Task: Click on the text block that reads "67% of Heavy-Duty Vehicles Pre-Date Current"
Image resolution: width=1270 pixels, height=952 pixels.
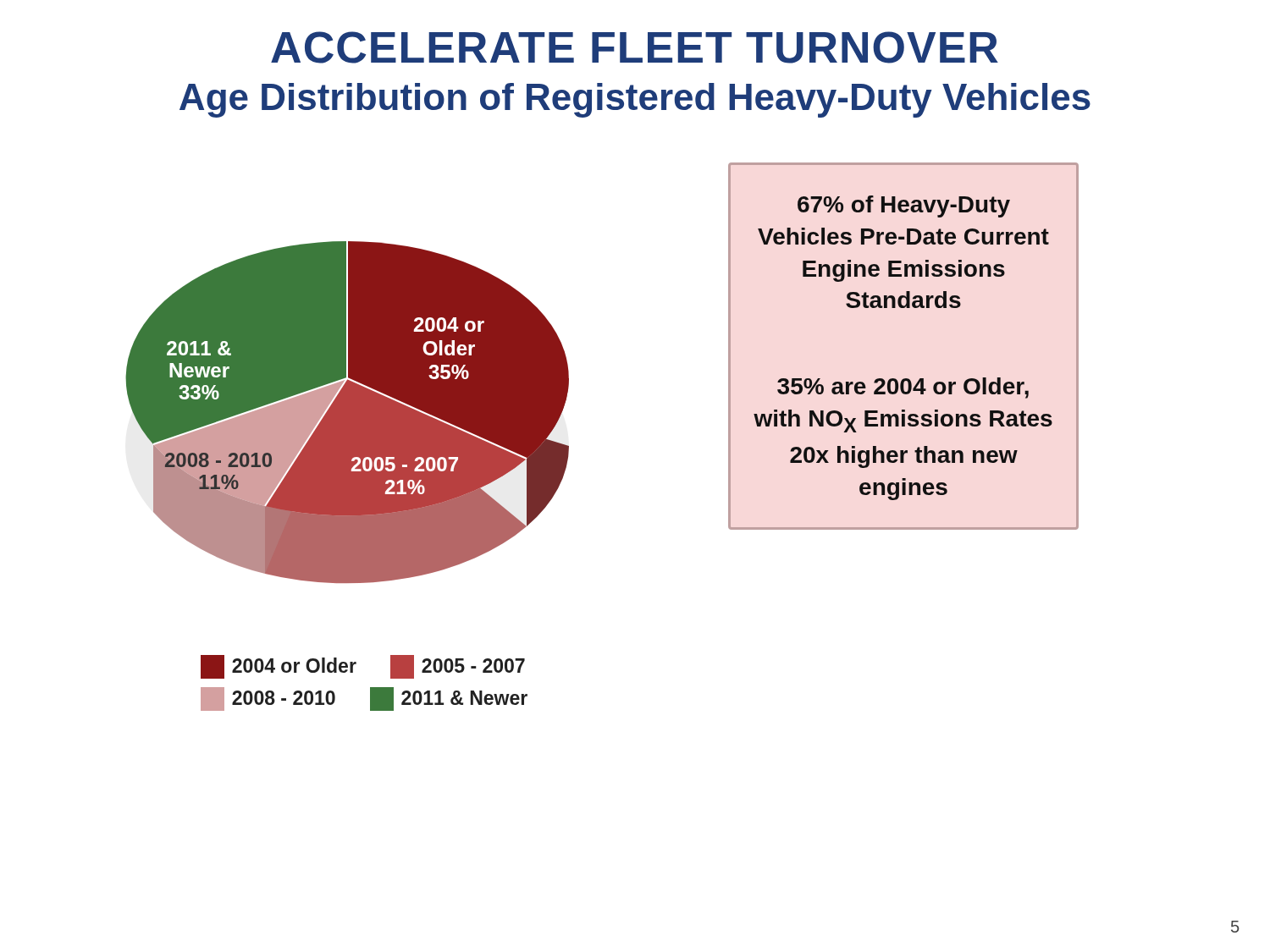Action: (904, 206)
